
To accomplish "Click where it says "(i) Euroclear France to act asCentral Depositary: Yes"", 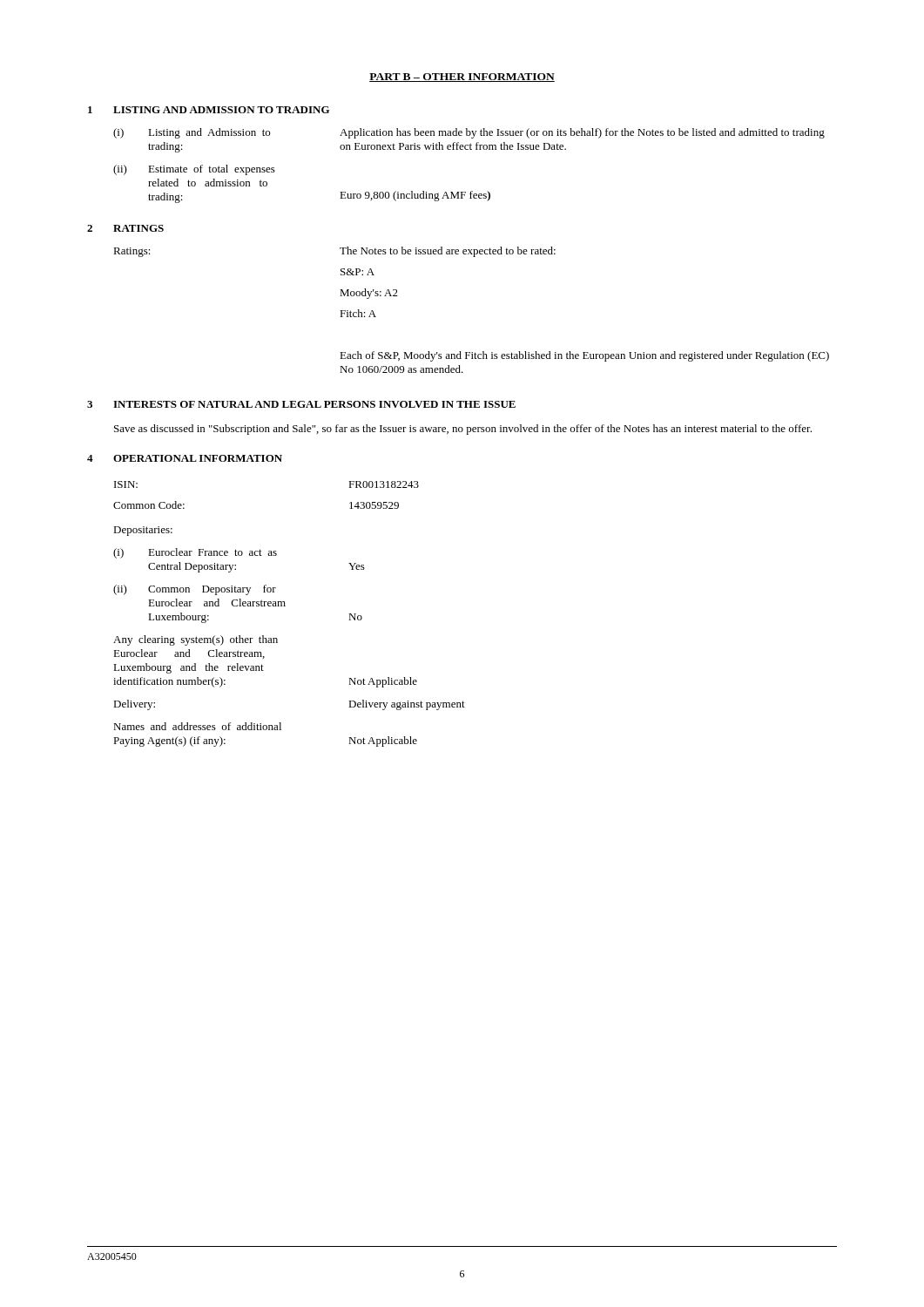I will click(195, 553).
